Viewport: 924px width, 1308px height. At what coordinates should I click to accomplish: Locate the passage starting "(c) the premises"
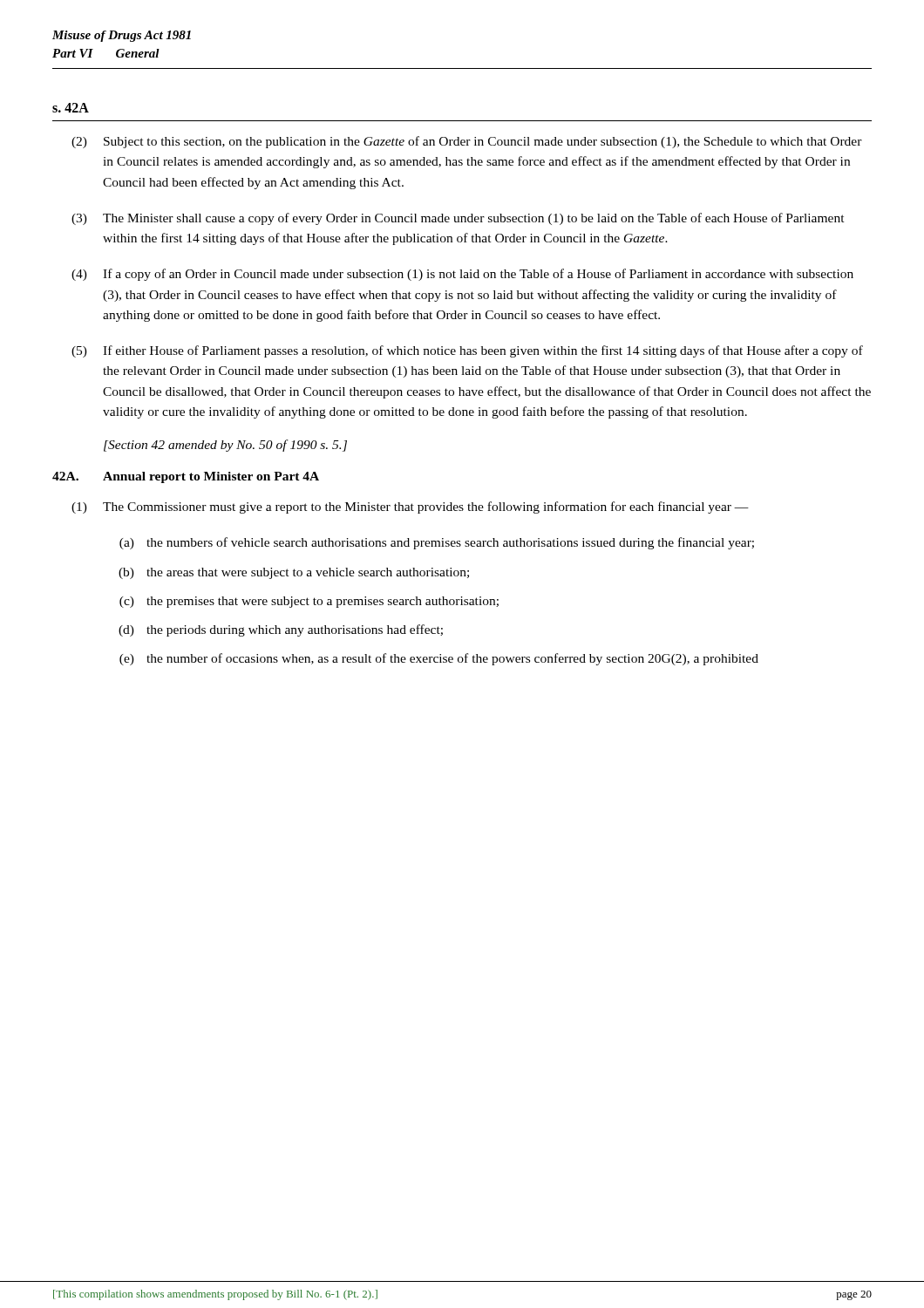point(487,600)
